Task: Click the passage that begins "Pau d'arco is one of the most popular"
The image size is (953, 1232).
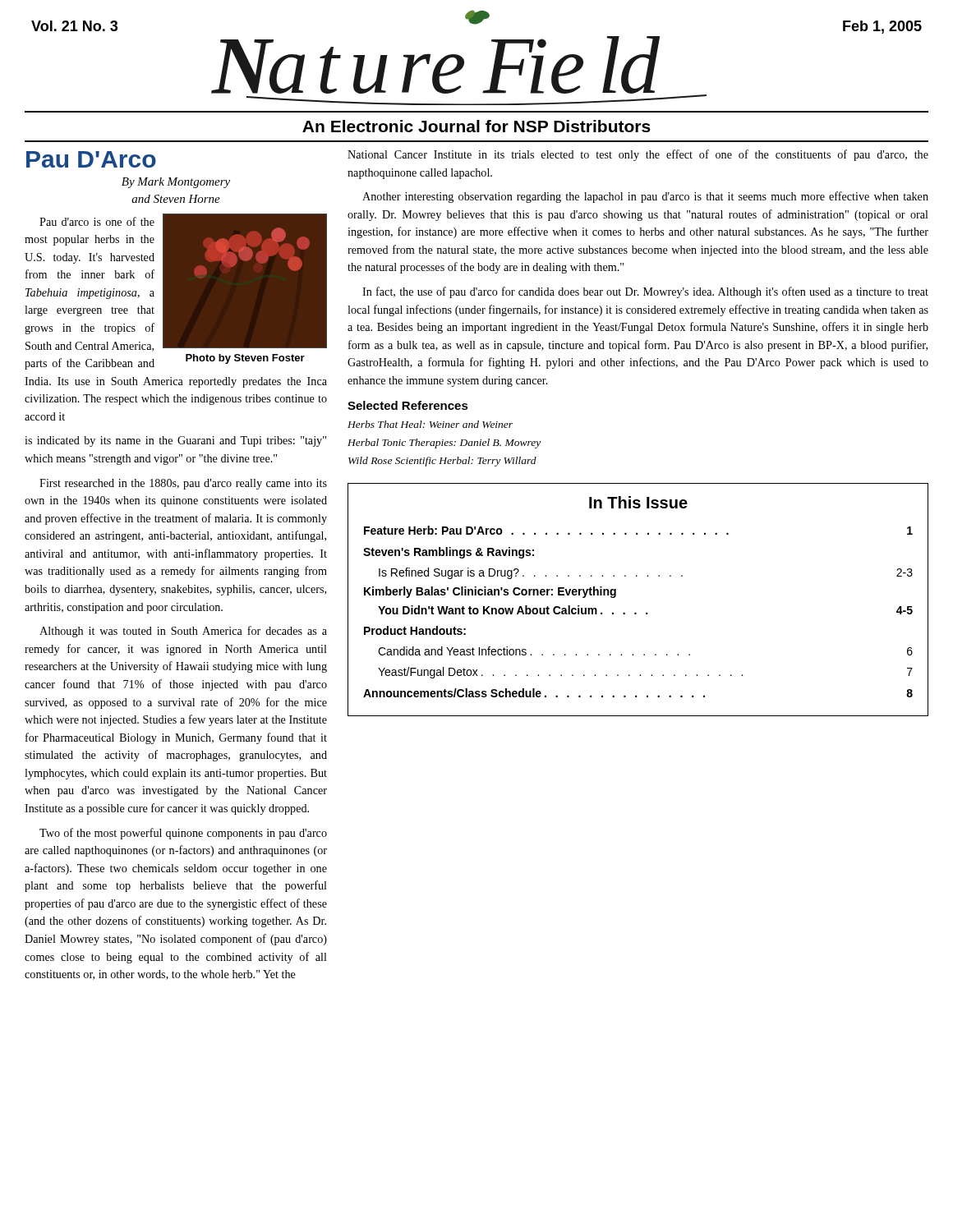Action: point(176,319)
